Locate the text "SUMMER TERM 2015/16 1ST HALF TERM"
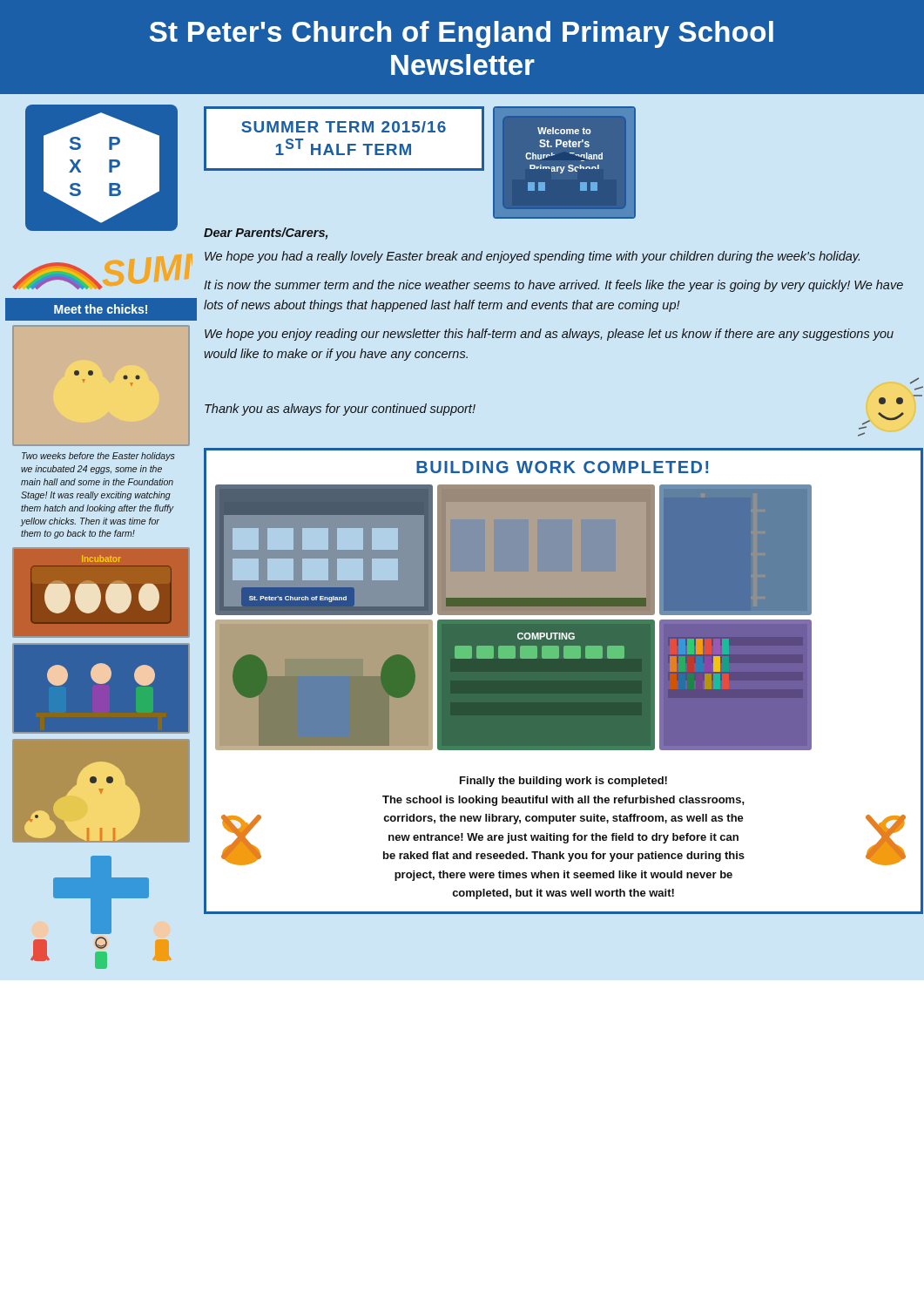 tap(344, 139)
